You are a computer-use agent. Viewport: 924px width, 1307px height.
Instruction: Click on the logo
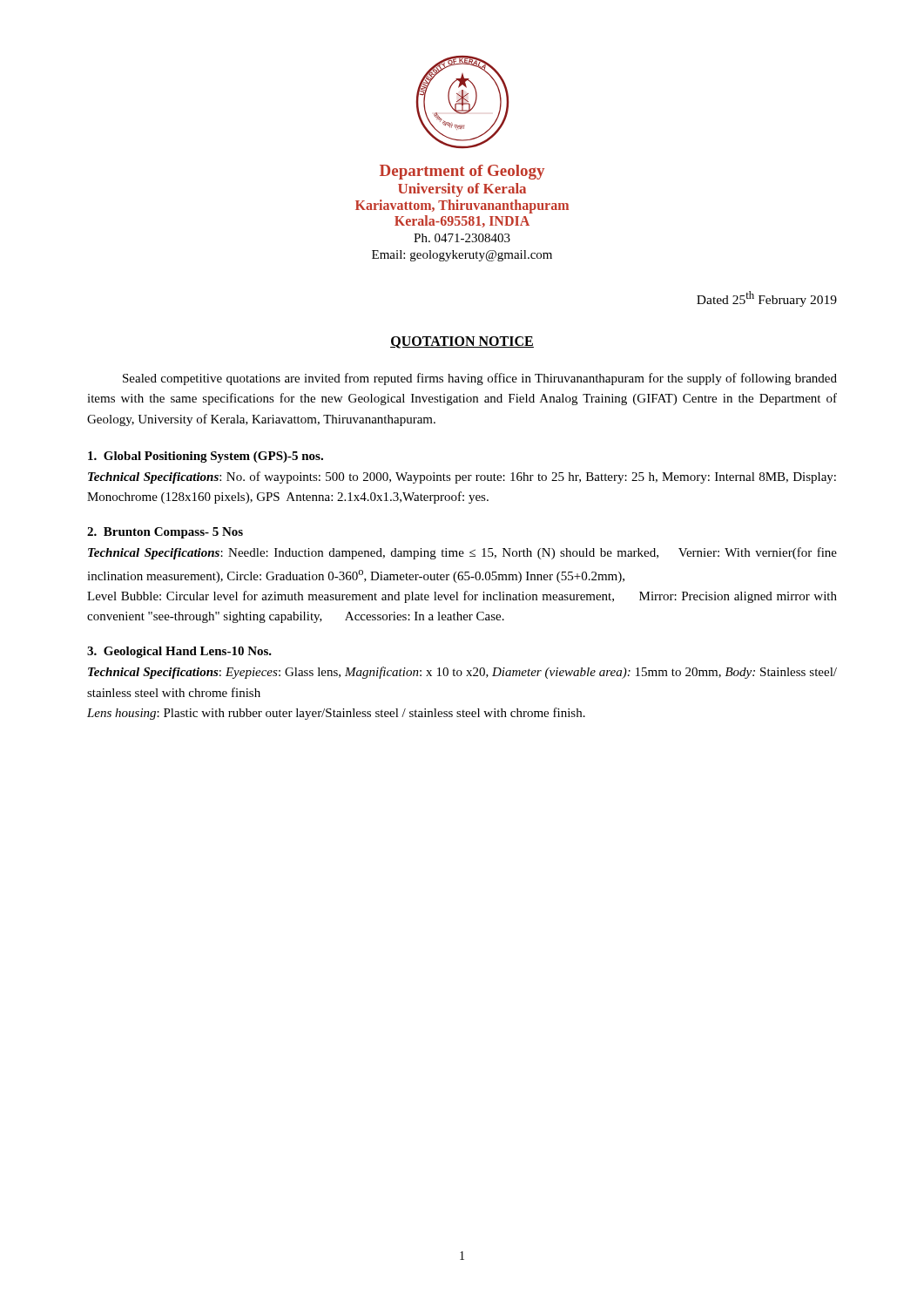(462, 104)
